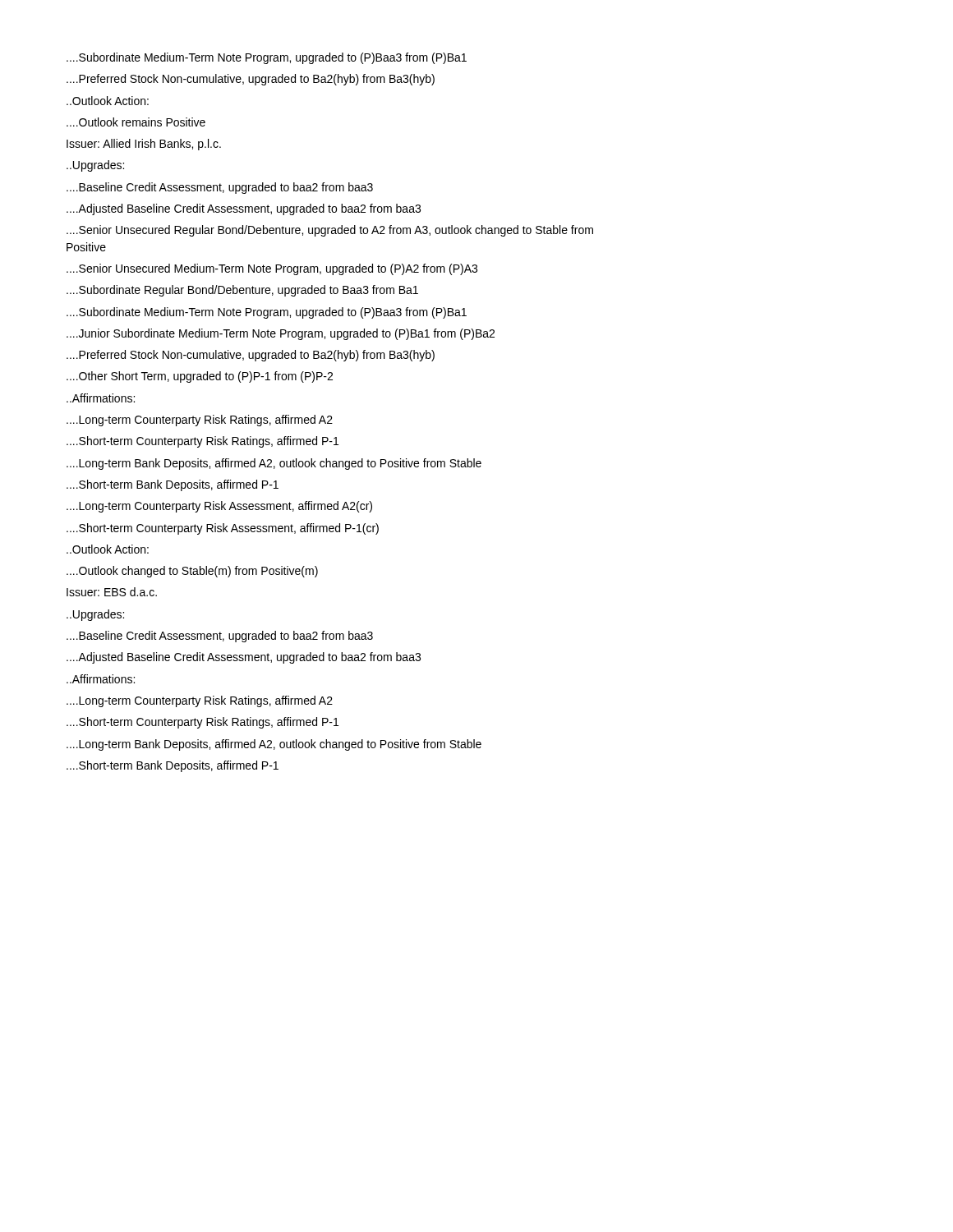Point to the region starting "....Outlook remains Positive"
The width and height of the screenshot is (953, 1232).
[x=136, y=122]
